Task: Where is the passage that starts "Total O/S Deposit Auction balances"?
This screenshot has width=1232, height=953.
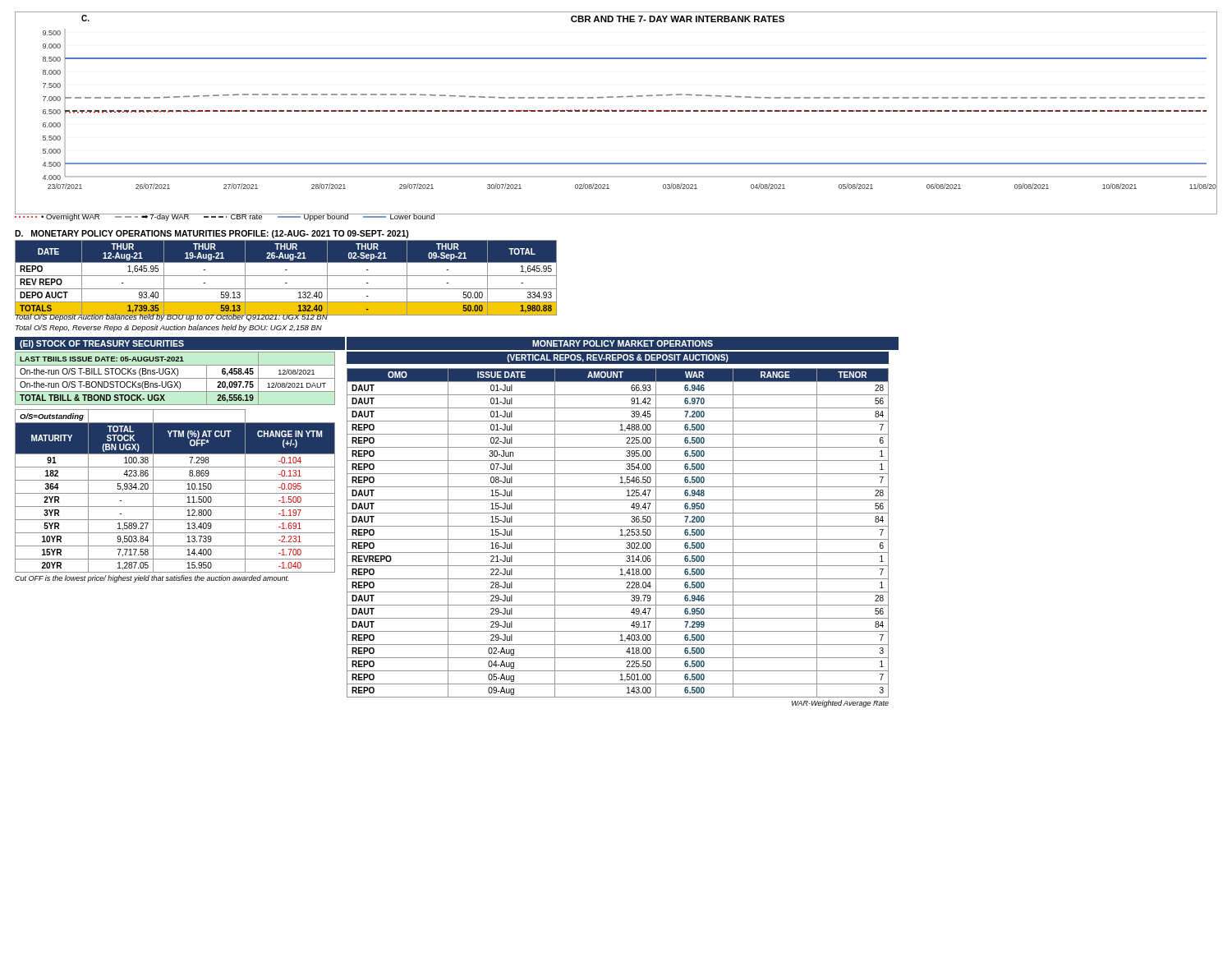Action: (x=171, y=317)
